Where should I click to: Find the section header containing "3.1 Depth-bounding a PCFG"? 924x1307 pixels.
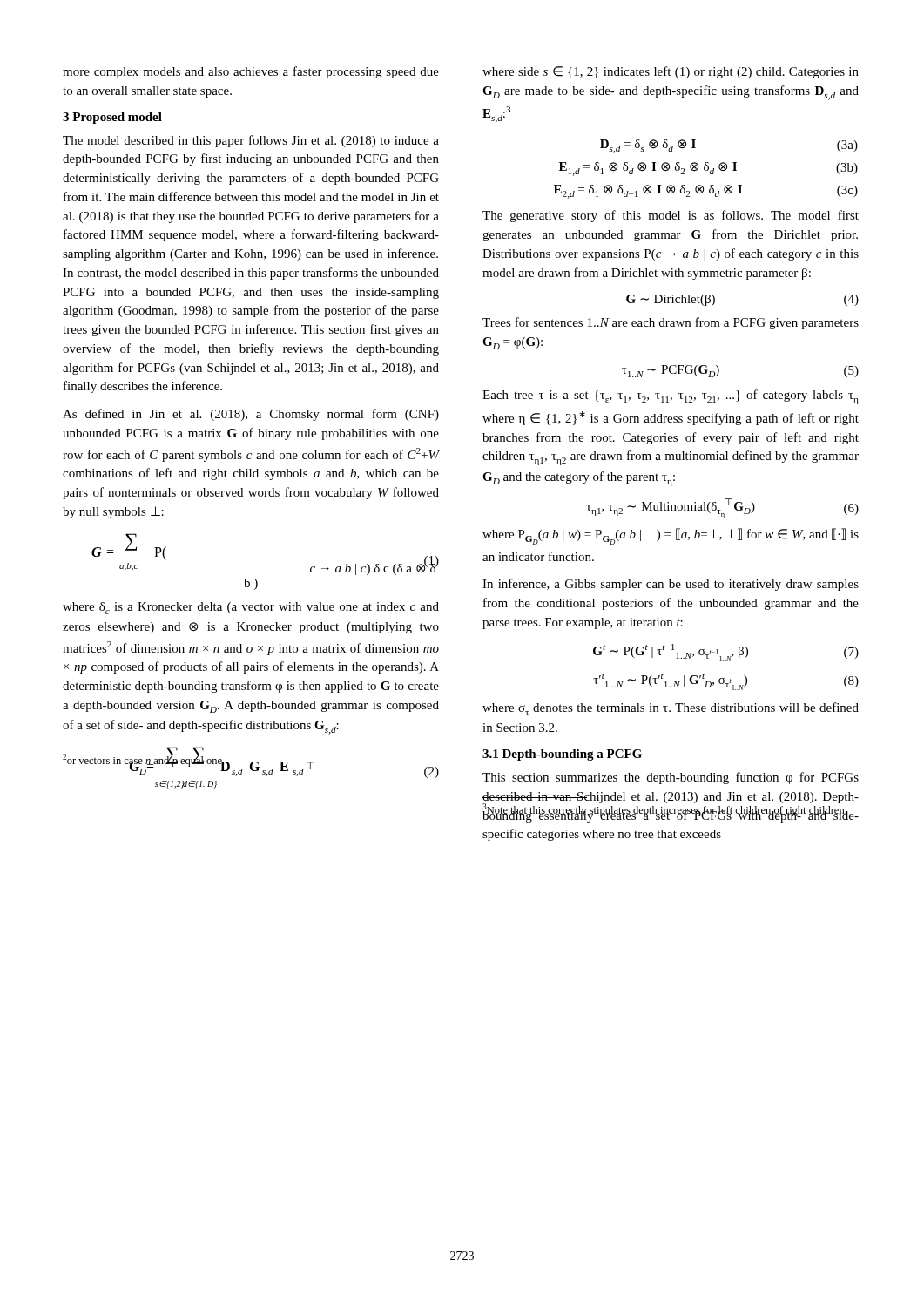pyautogui.click(x=562, y=754)
